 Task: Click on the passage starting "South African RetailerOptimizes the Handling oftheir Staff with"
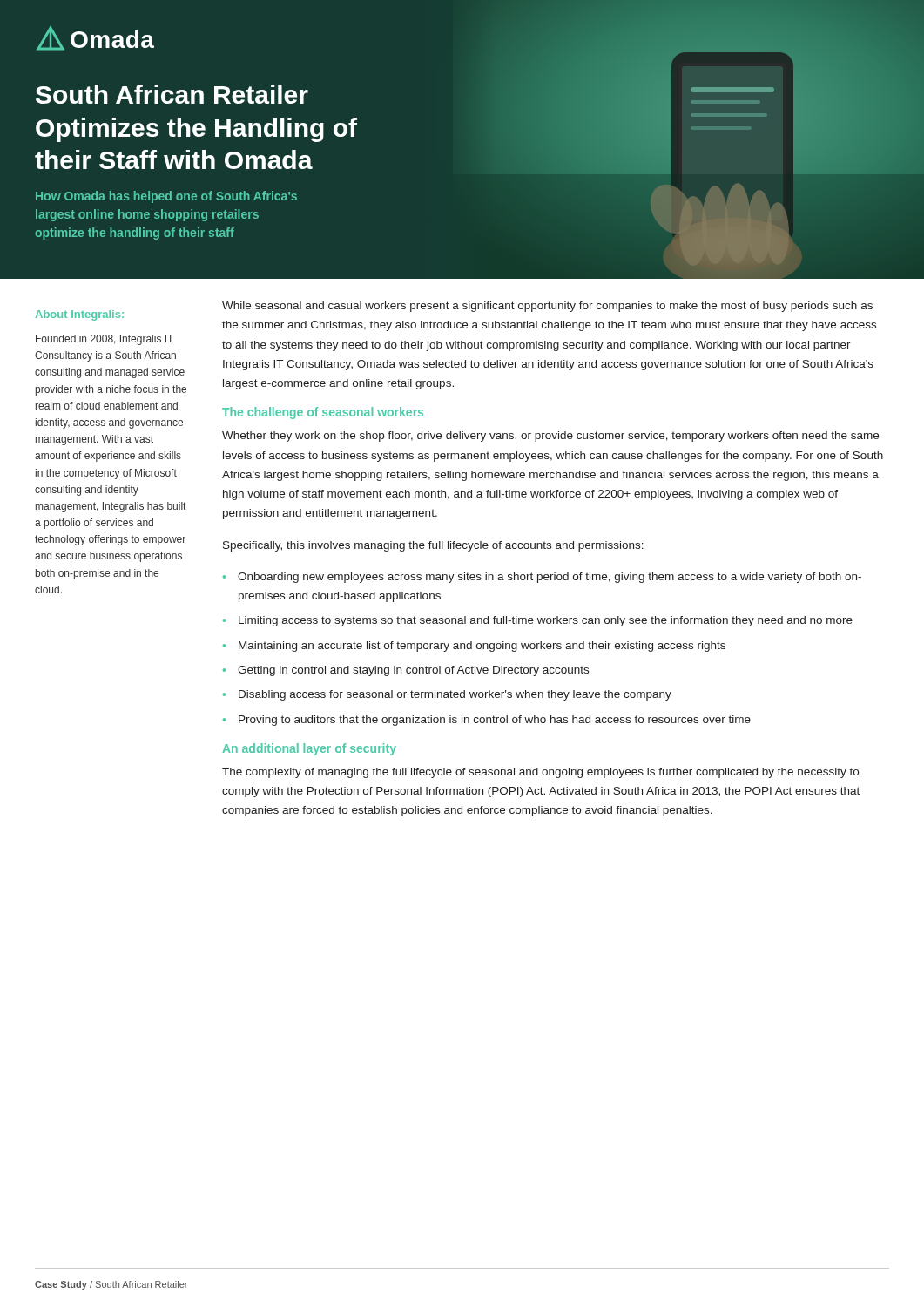coord(196,127)
